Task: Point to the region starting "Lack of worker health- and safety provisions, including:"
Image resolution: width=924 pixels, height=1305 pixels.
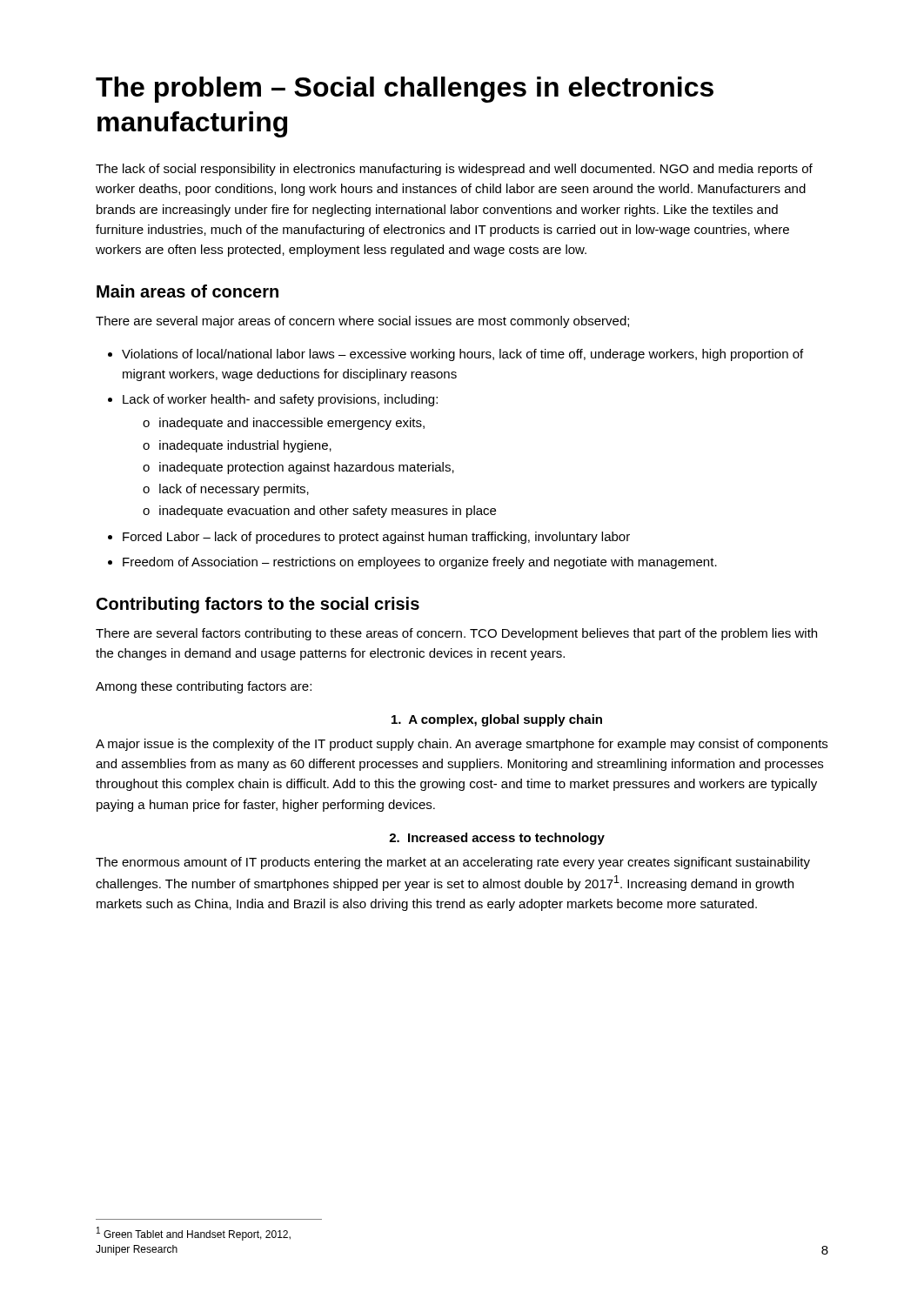Action: [x=280, y=400]
